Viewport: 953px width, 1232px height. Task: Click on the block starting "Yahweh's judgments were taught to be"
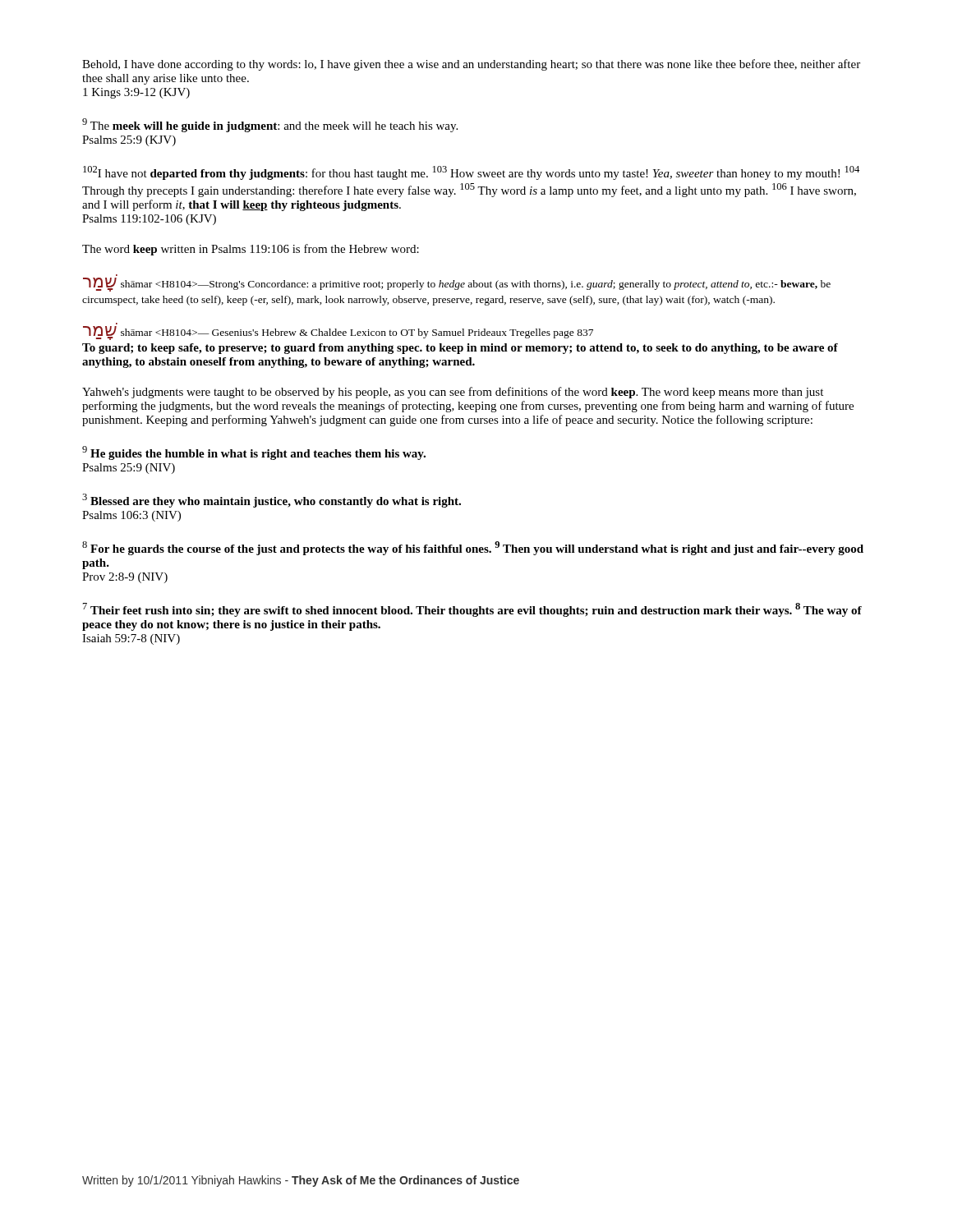468,406
